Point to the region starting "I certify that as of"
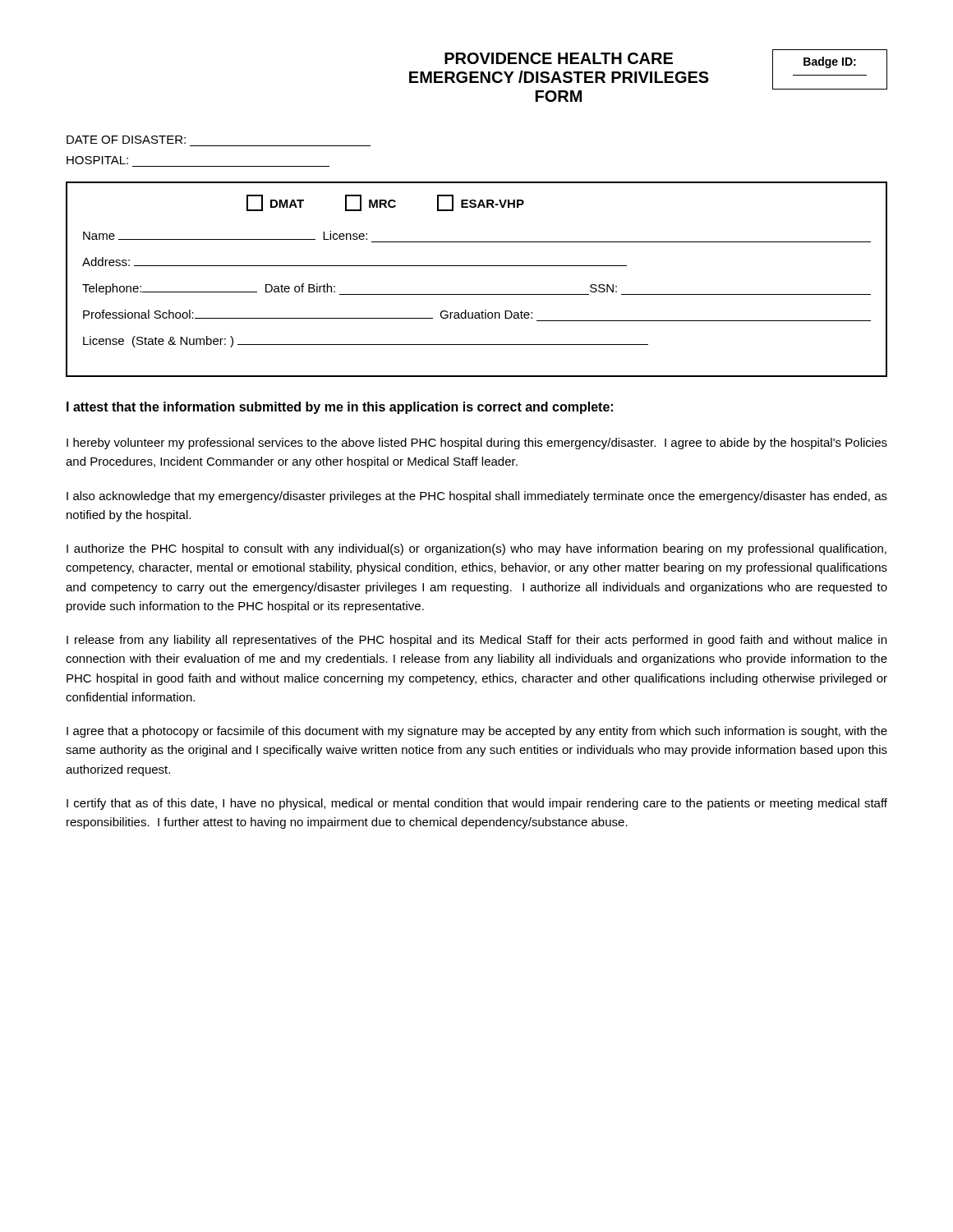The height and width of the screenshot is (1232, 953). coord(476,812)
